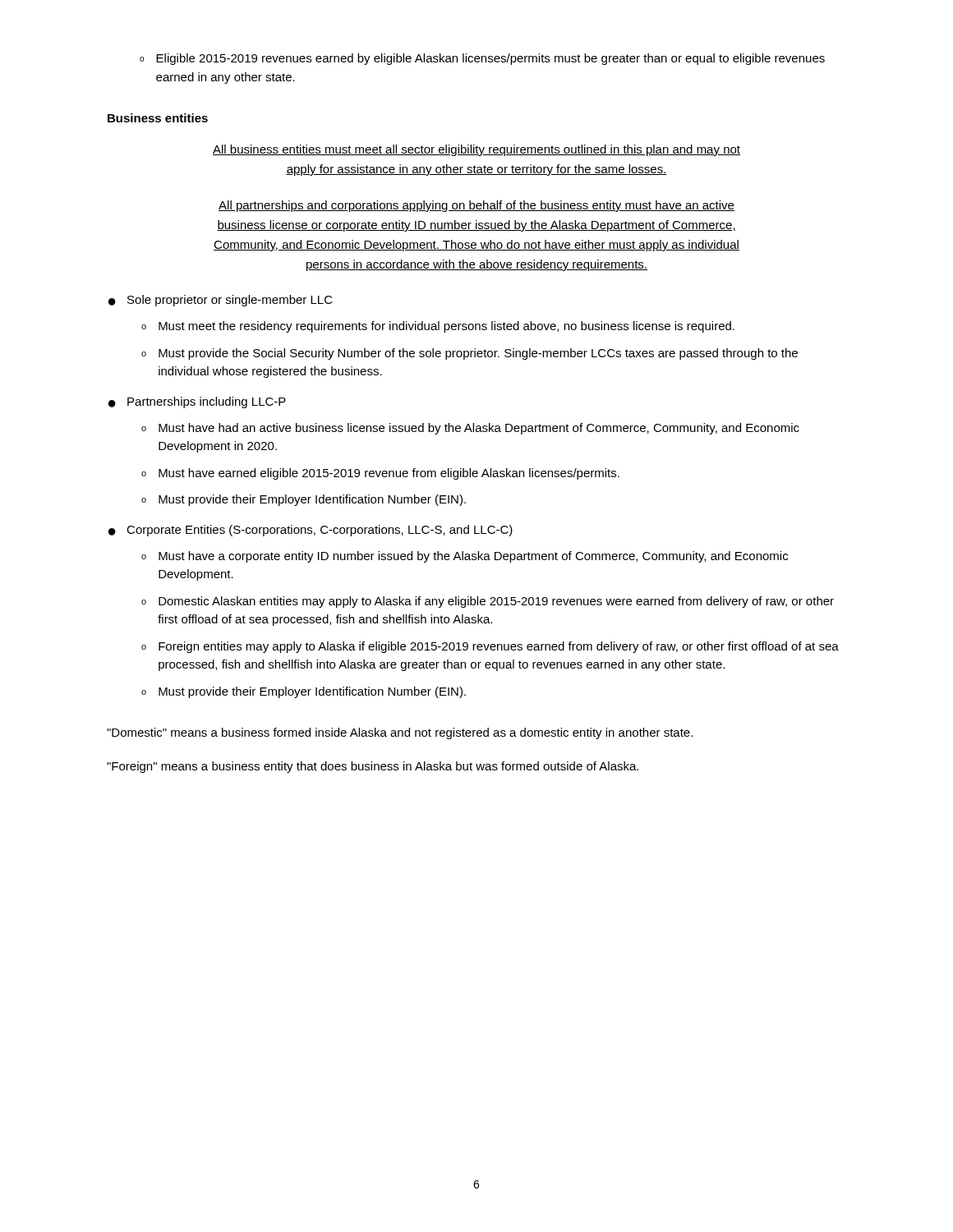Click the passage that begins "All business entities must meet"
Image resolution: width=953 pixels, height=1232 pixels.
[476, 159]
